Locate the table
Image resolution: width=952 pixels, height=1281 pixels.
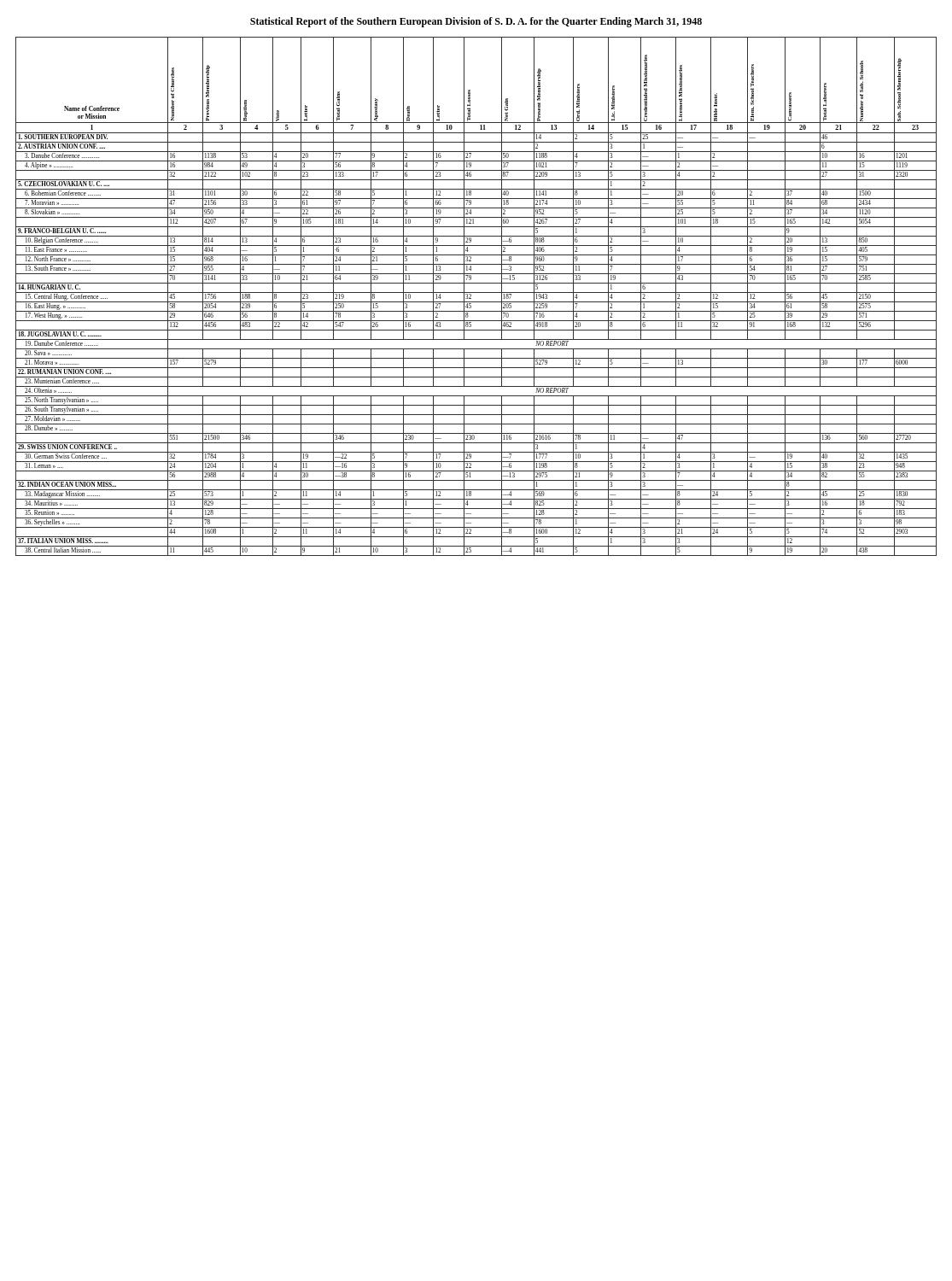(x=476, y=296)
